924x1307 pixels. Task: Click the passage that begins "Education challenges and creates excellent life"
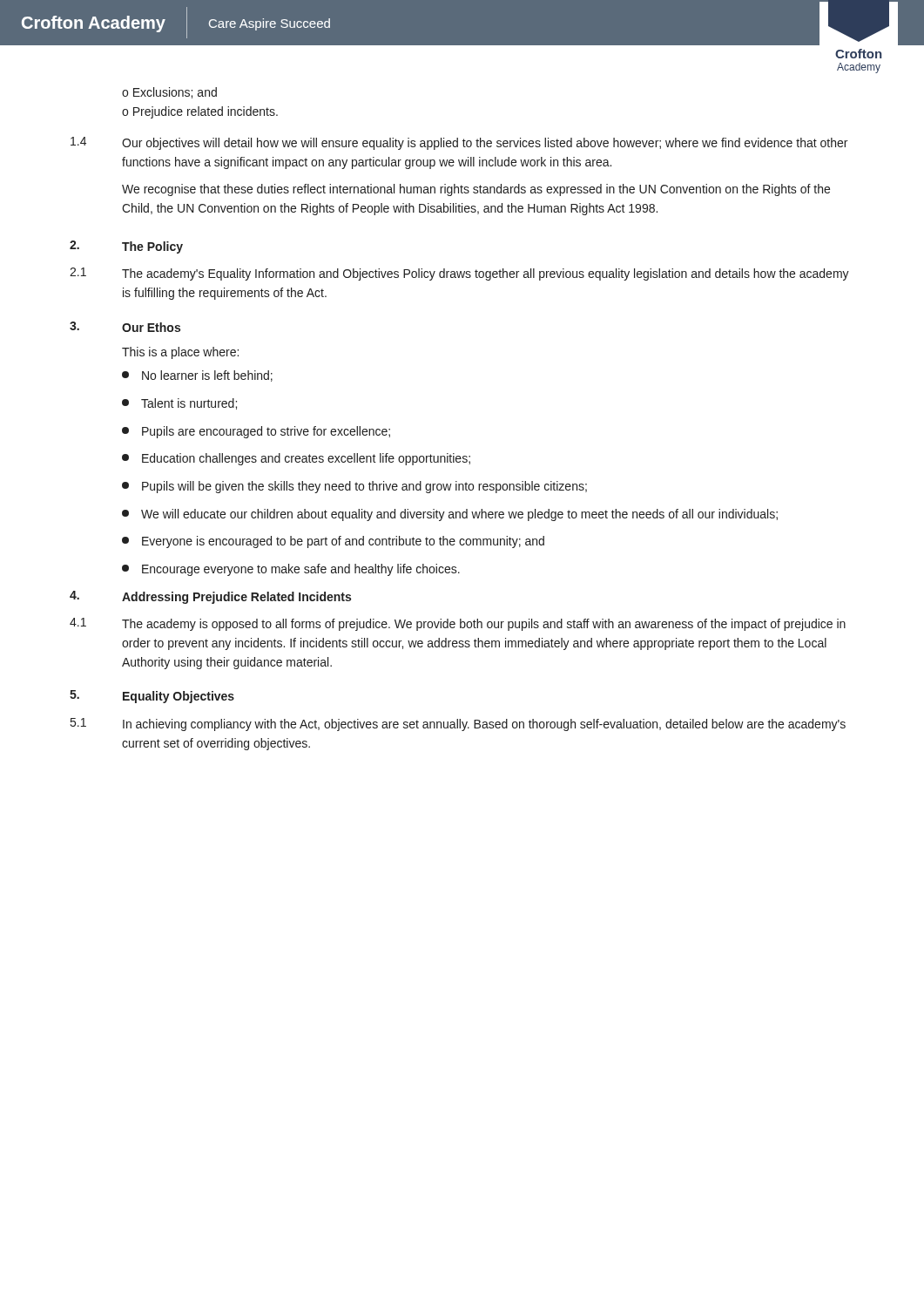coord(297,459)
